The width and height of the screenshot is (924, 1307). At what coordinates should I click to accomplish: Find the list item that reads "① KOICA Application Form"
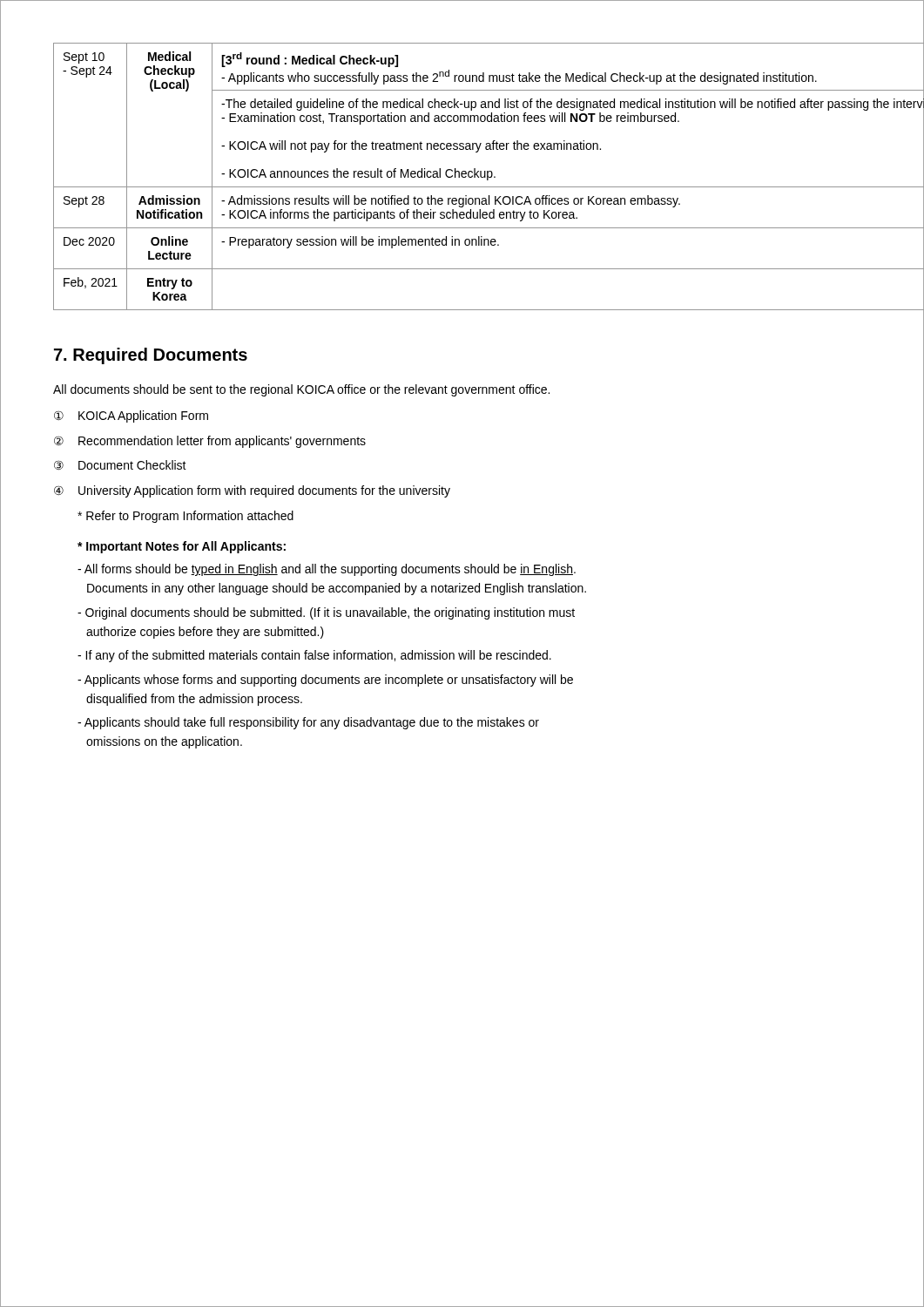[x=131, y=416]
